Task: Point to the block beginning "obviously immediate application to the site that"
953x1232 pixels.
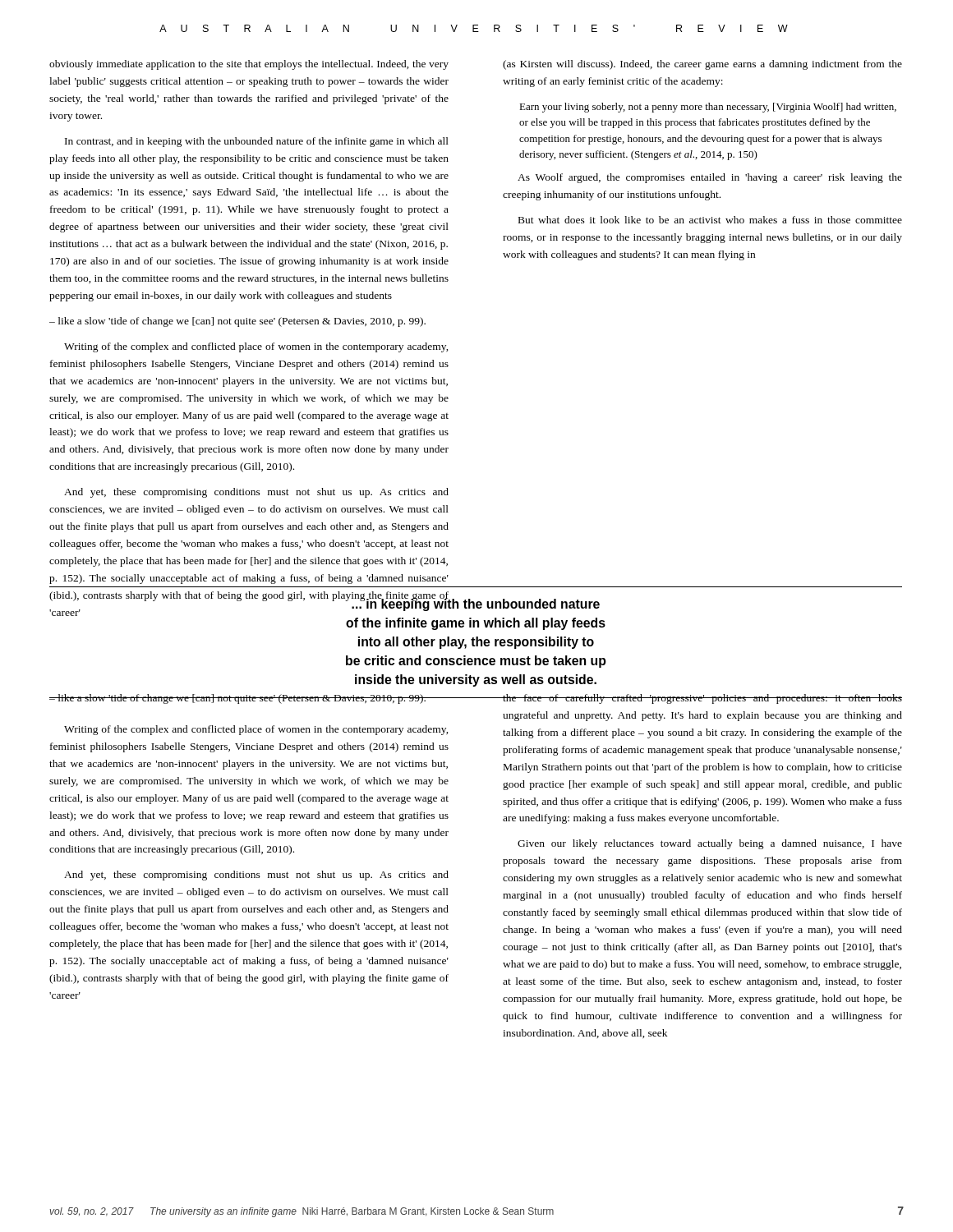Action: [249, 339]
